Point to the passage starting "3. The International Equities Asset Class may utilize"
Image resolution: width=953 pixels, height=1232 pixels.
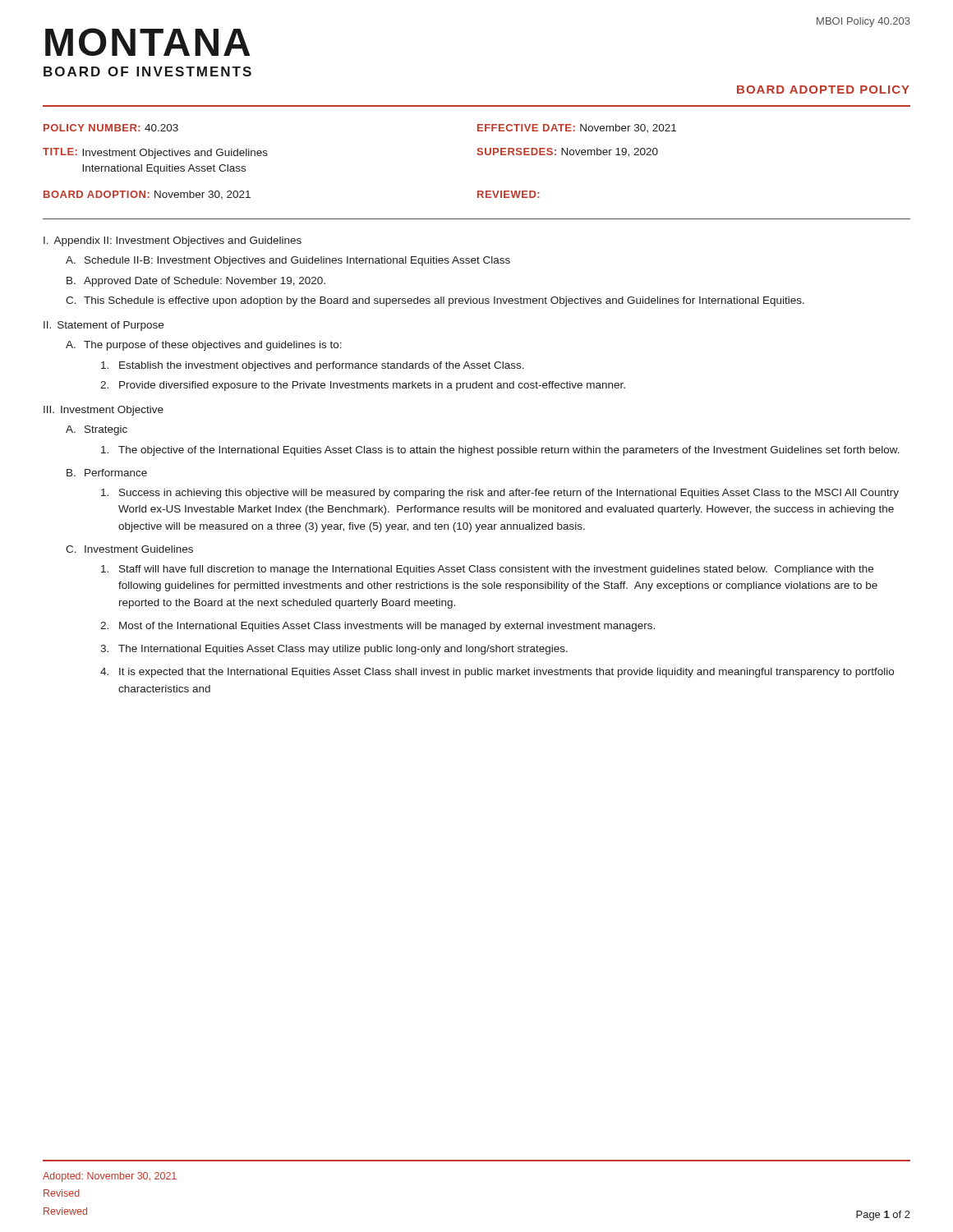pos(505,649)
